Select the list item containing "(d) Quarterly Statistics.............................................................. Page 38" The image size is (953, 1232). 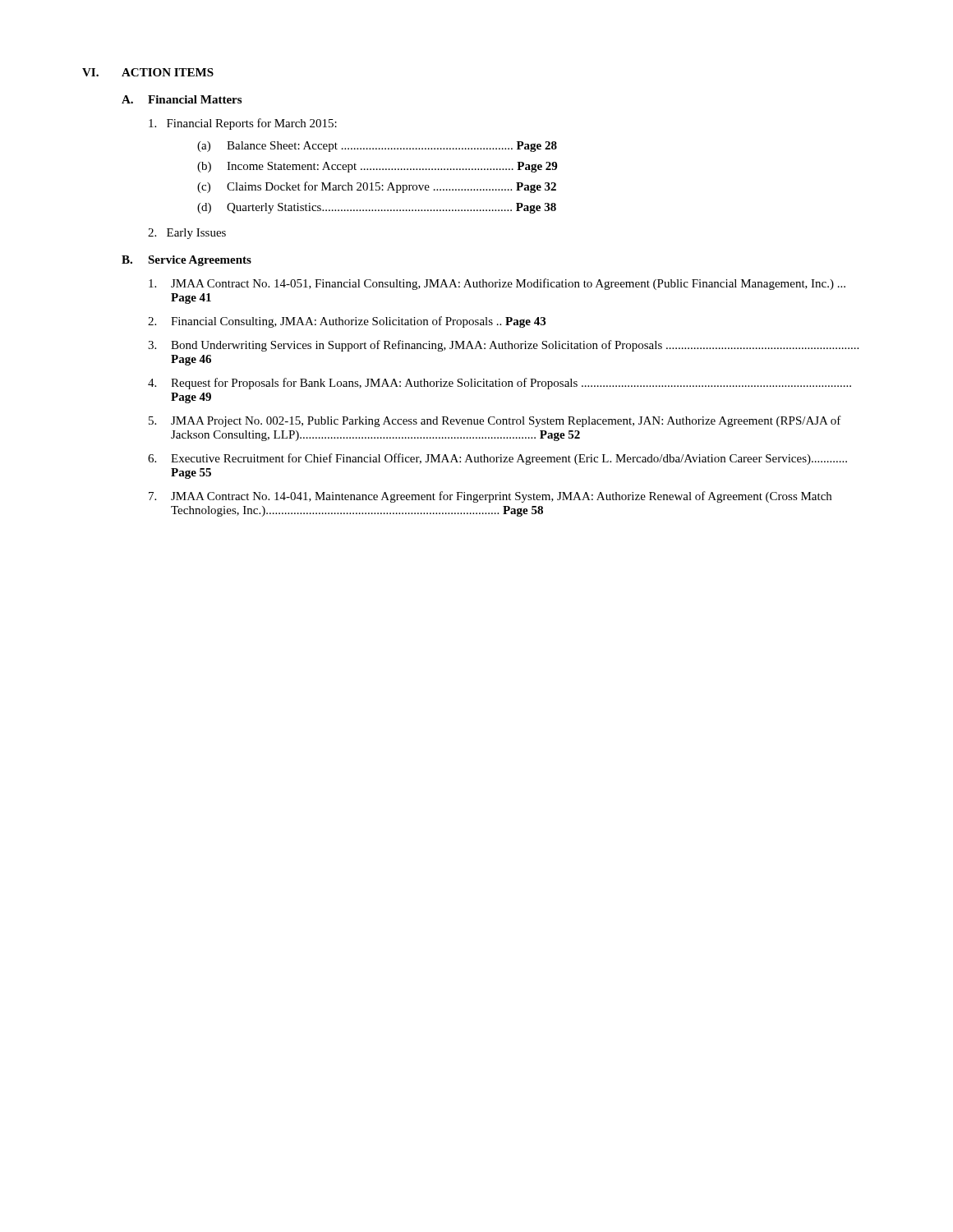point(534,207)
